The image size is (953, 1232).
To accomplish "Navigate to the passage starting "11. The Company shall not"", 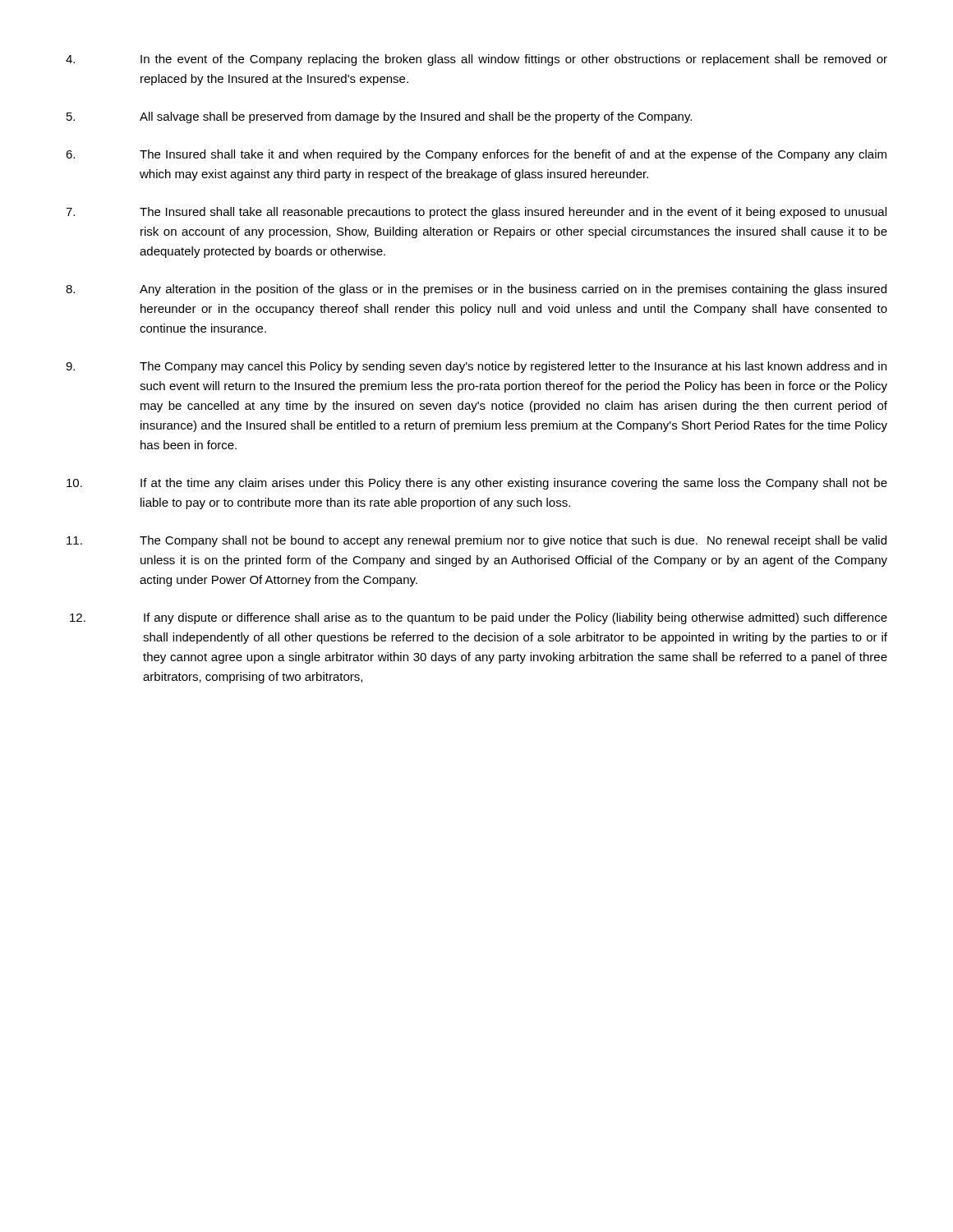I will 476,560.
